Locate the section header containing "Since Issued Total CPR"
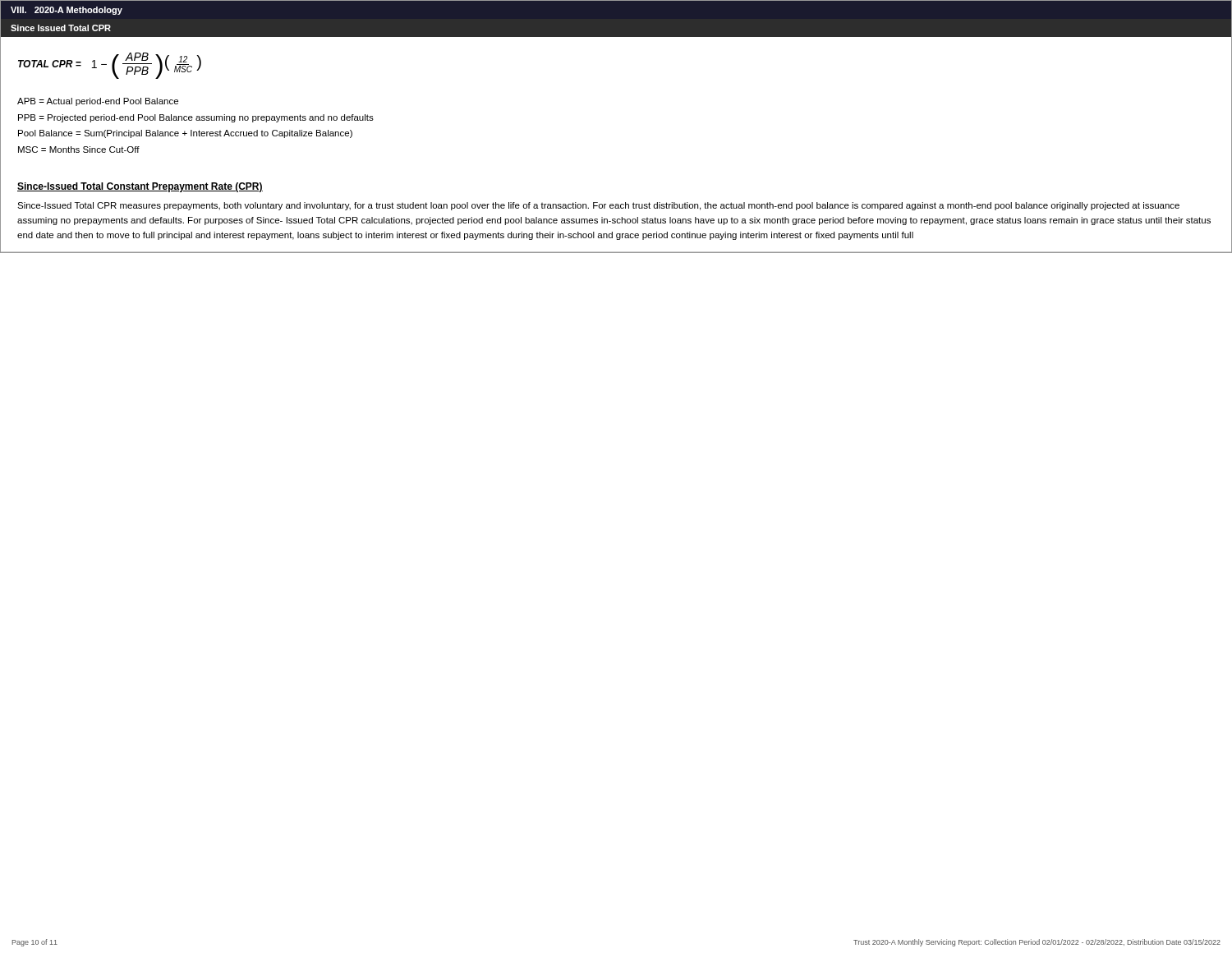The height and width of the screenshot is (953, 1232). pyautogui.click(x=61, y=28)
